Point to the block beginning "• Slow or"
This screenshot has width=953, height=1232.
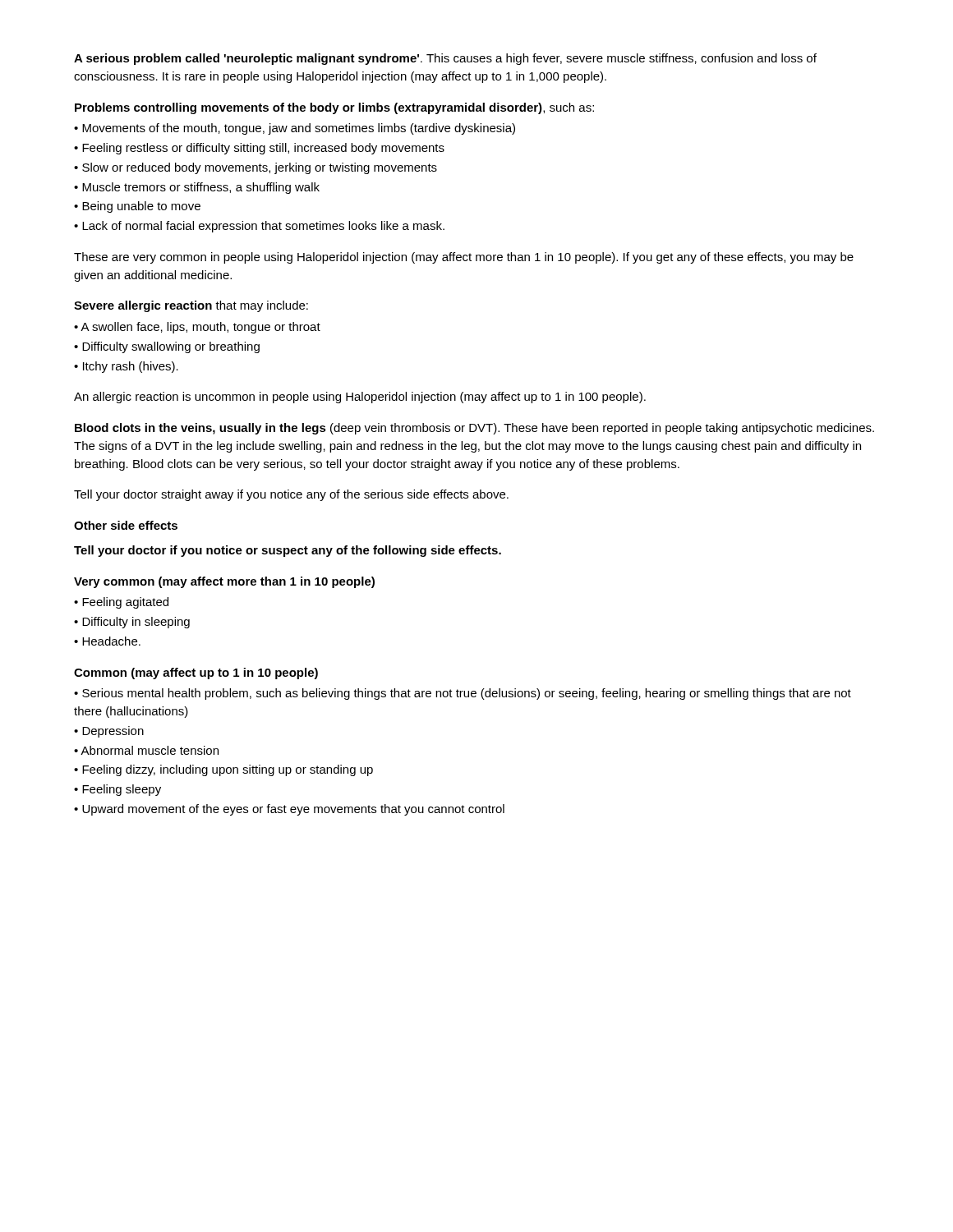tap(256, 167)
